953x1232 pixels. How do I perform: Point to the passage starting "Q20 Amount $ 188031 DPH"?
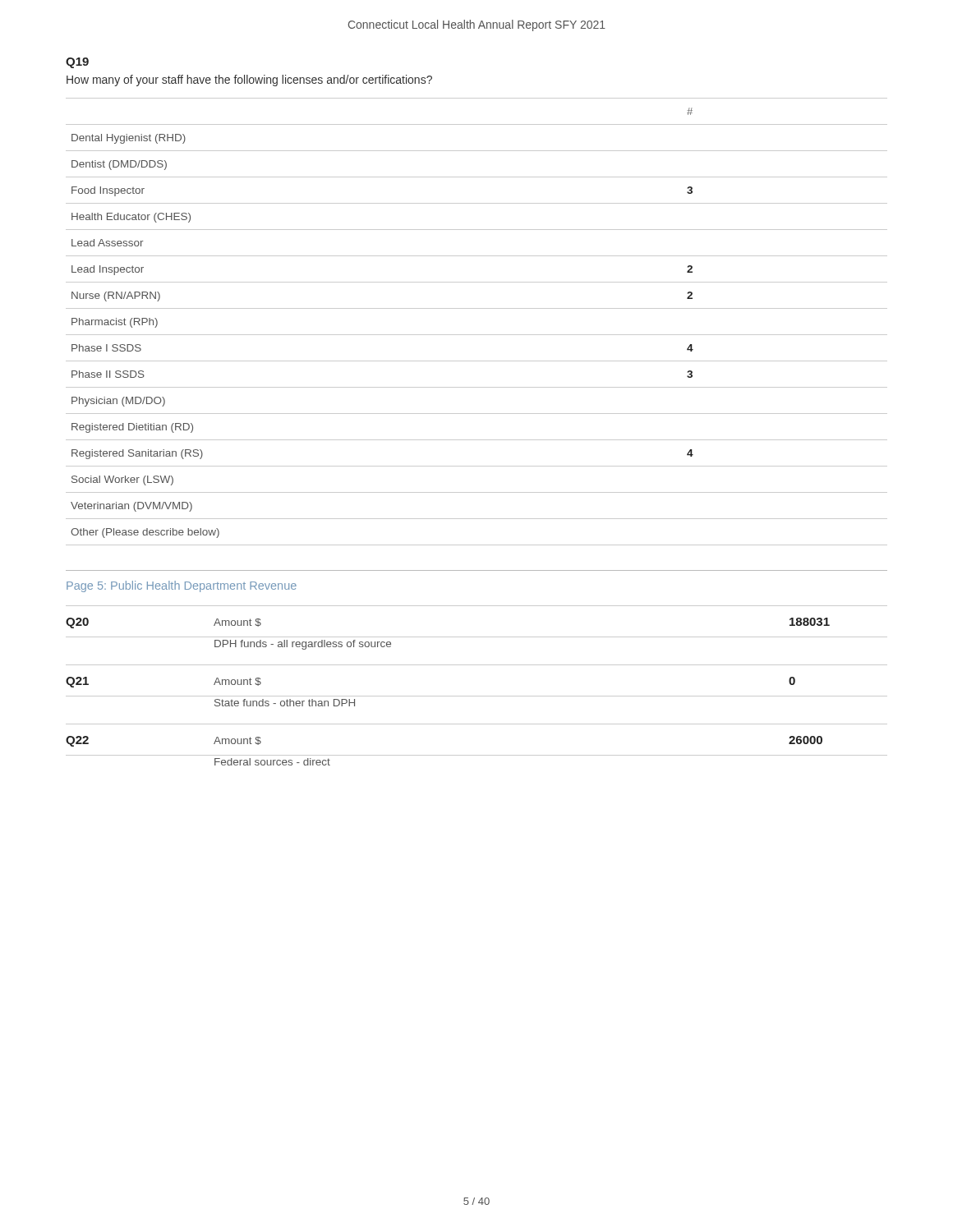coord(476,632)
